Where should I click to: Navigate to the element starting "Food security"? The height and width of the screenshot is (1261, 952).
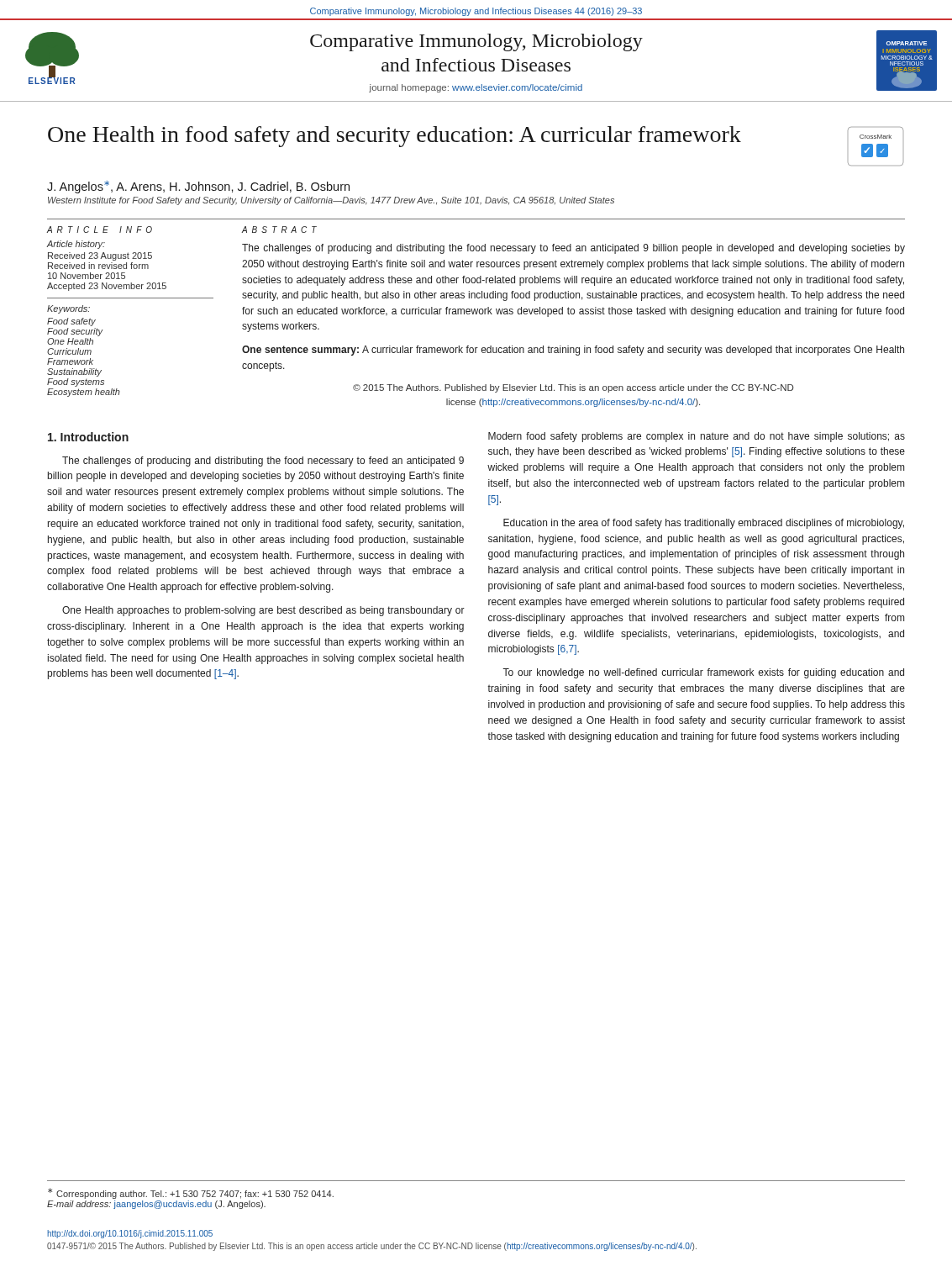point(75,332)
